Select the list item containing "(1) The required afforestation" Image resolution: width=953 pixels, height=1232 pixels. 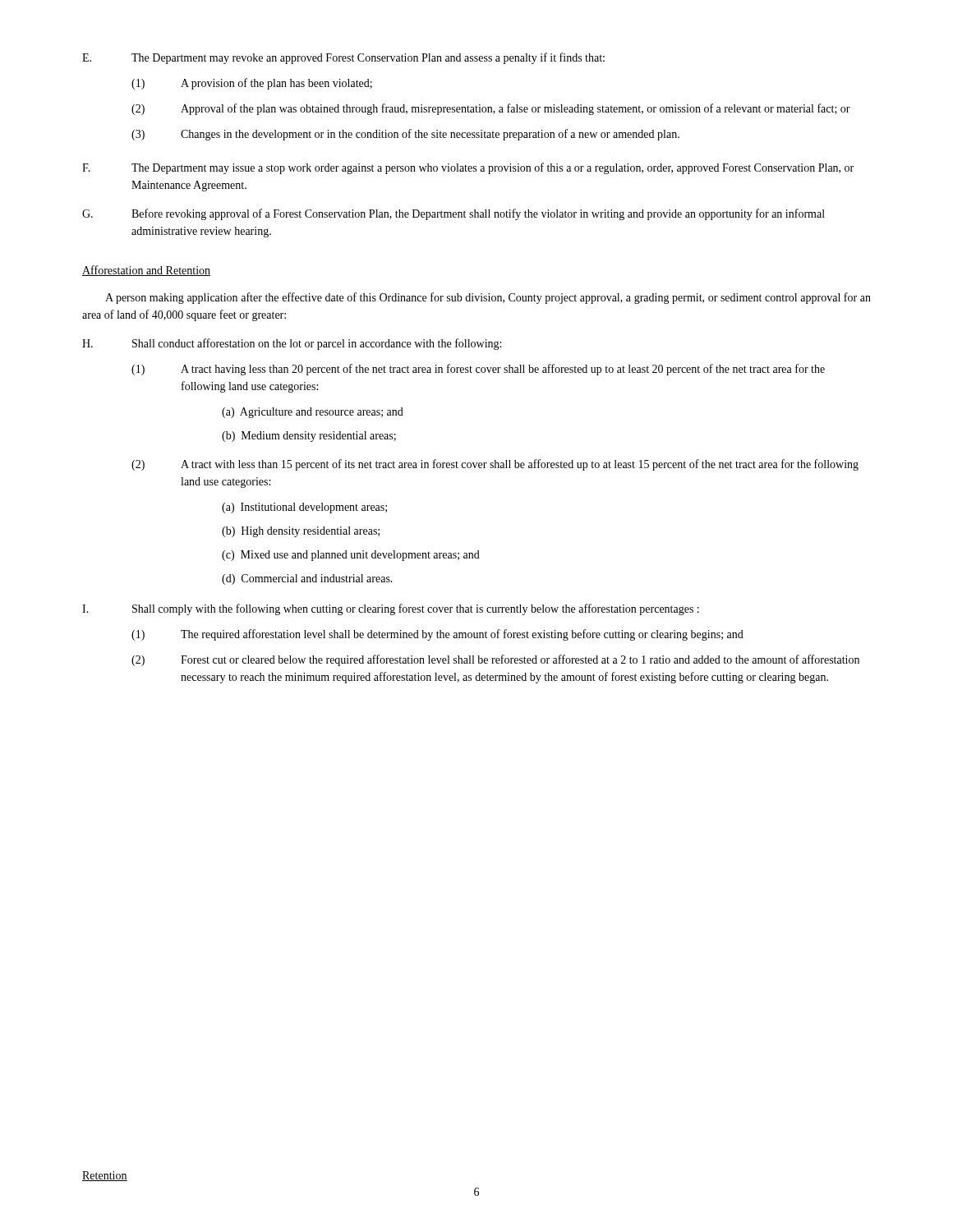pos(501,634)
